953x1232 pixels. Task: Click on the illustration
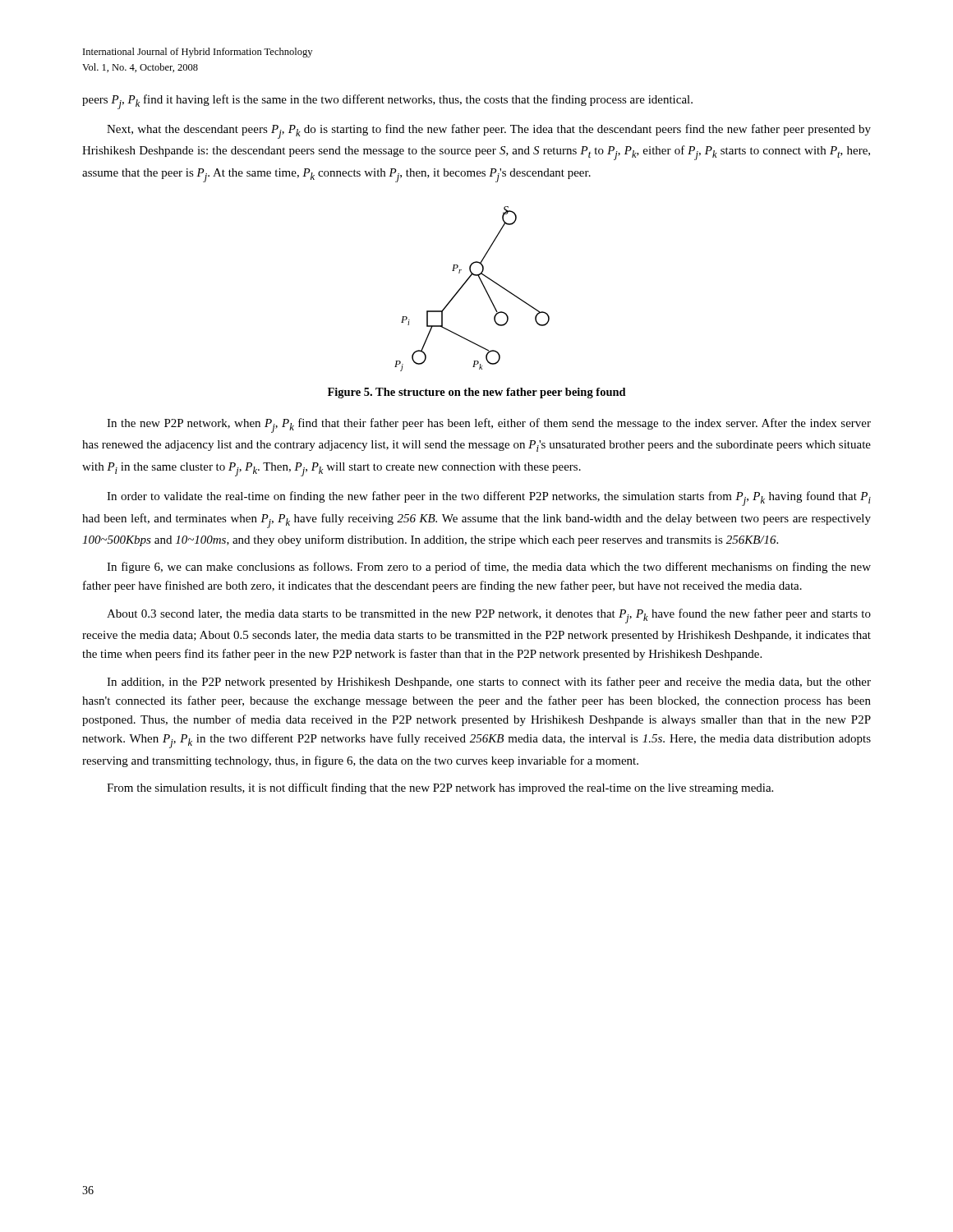point(476,291)
